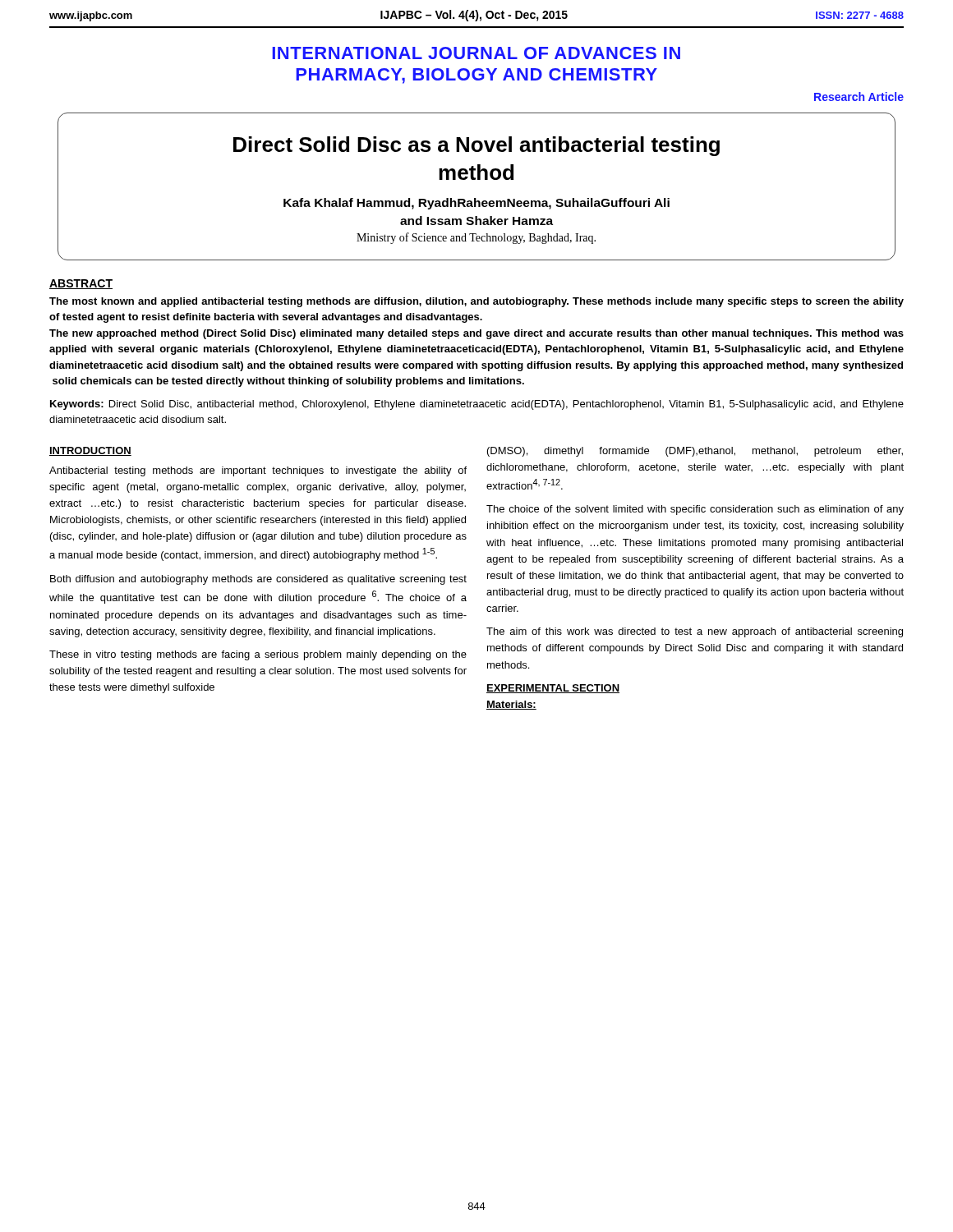The image size is (953, 1232).
Task: Locate the text block starting "Direct Solid Disc as a Novel antibacterial testingmethod"
Action: point(476,158)
